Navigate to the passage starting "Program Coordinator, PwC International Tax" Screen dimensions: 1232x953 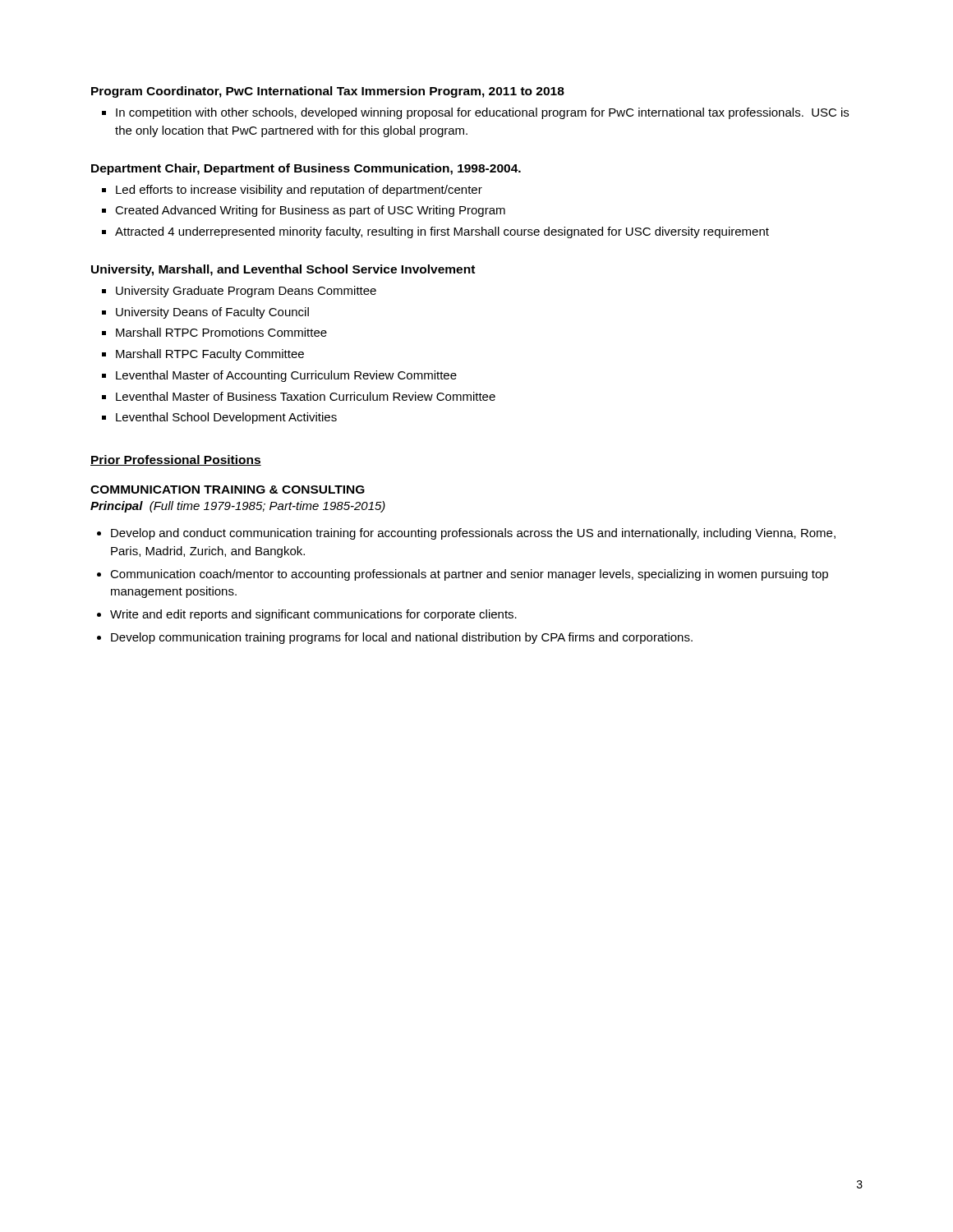327,91
